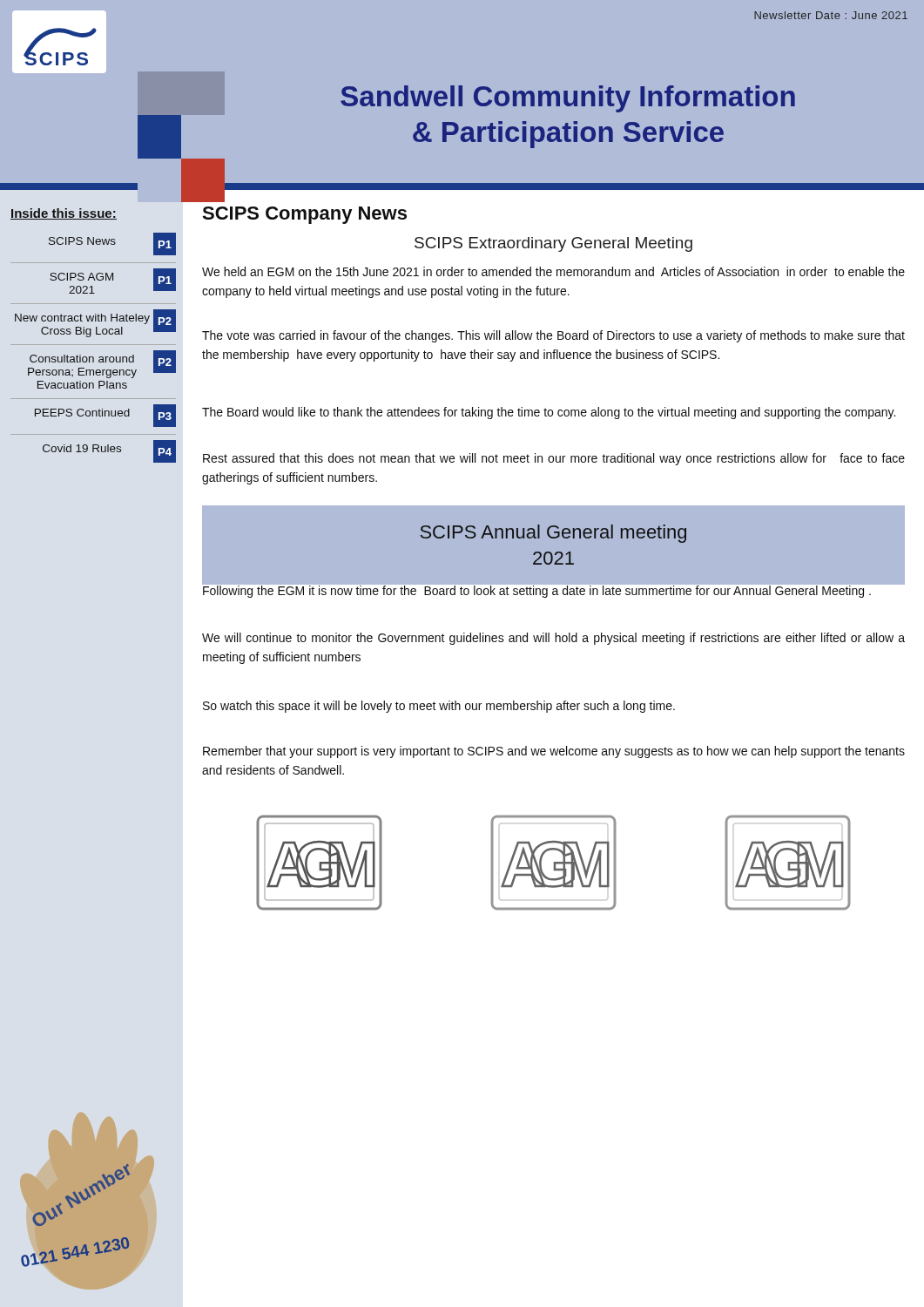
Task: Navigate to the passage starting "Covid 19 Rules"
Action: (82, 448)
